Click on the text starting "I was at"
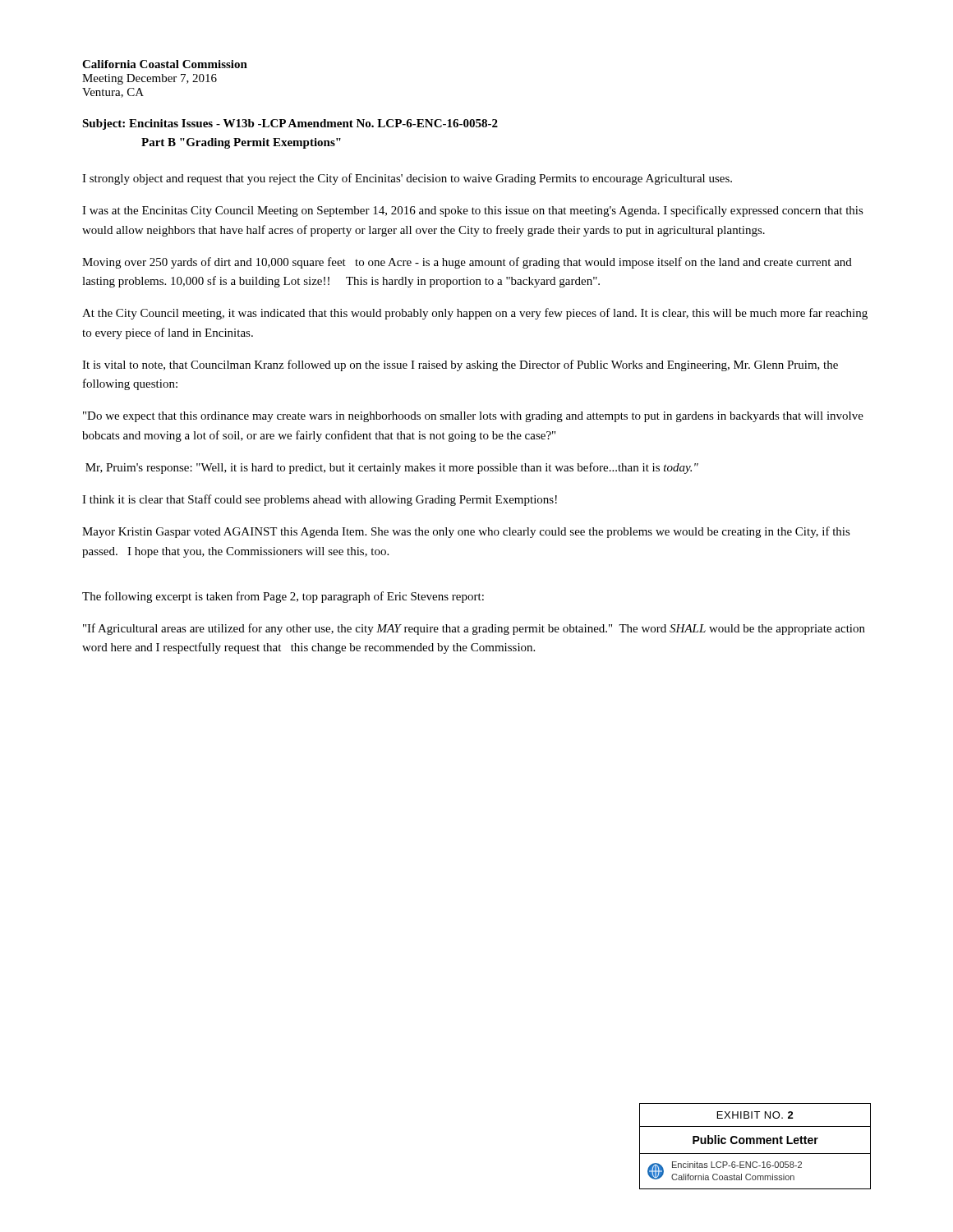 tap(473, 220)
